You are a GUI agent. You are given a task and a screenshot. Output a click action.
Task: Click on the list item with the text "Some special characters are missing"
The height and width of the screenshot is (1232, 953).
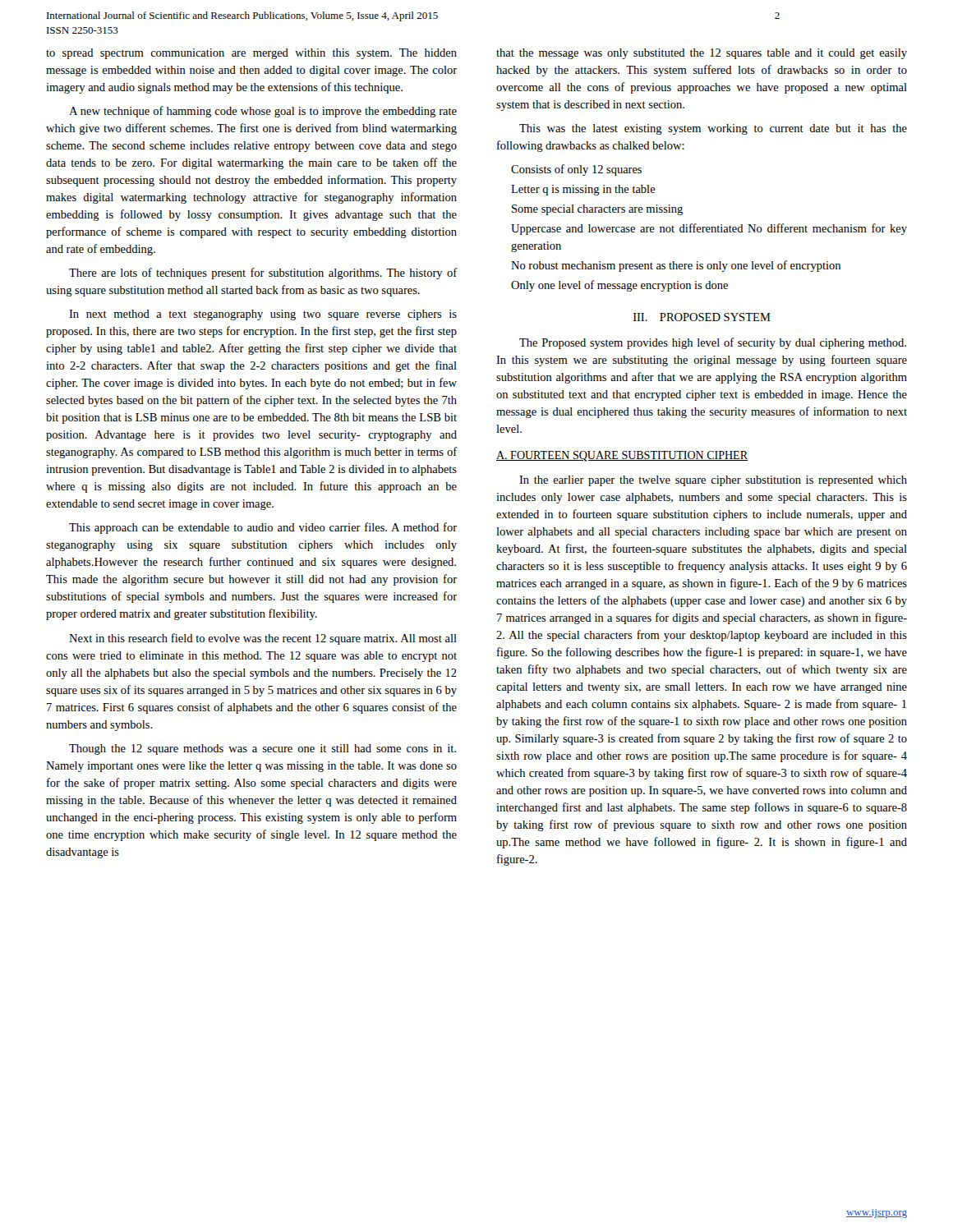[597, 209]
